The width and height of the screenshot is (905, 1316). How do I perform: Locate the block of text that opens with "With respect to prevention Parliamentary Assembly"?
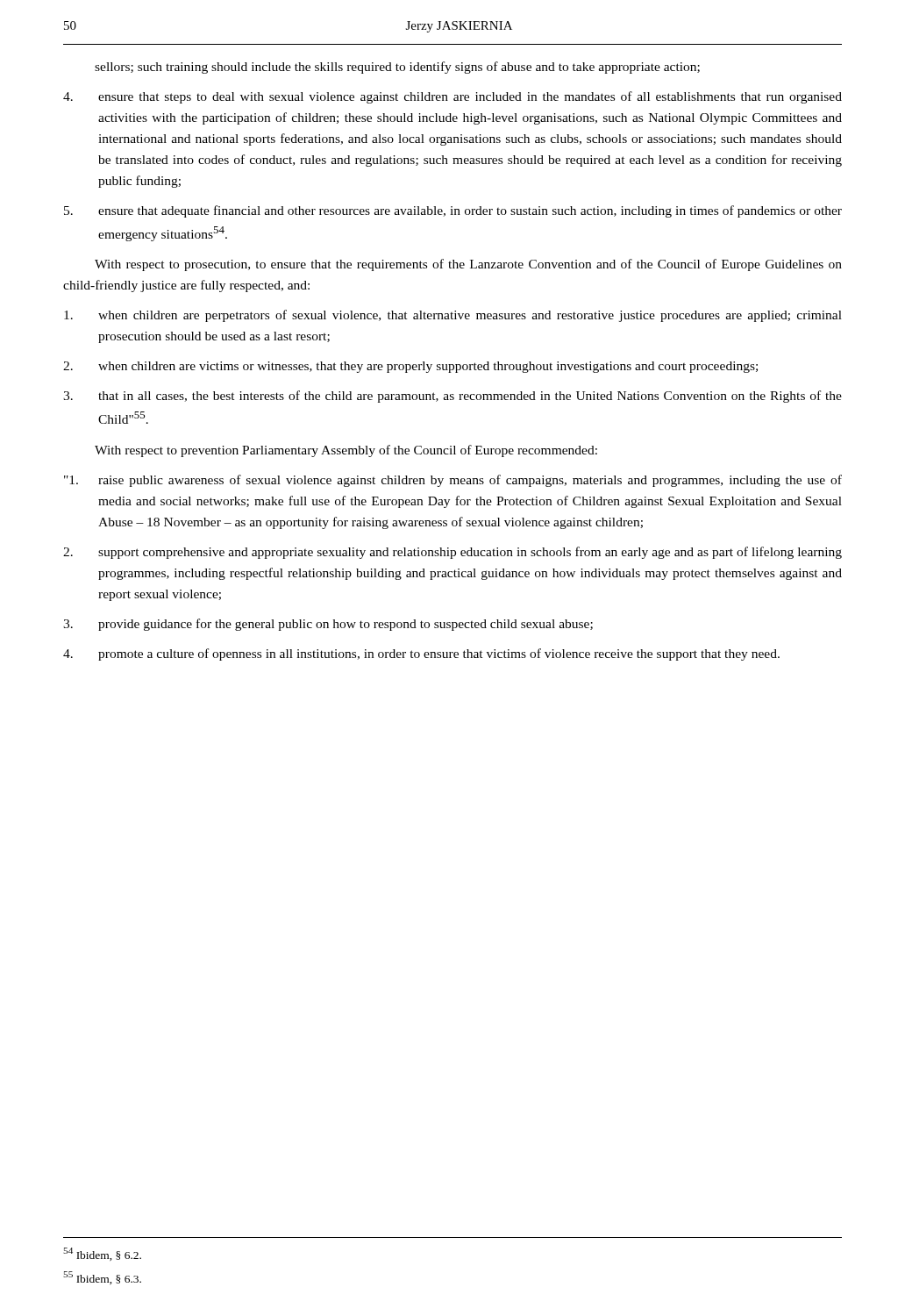[346, 449]
